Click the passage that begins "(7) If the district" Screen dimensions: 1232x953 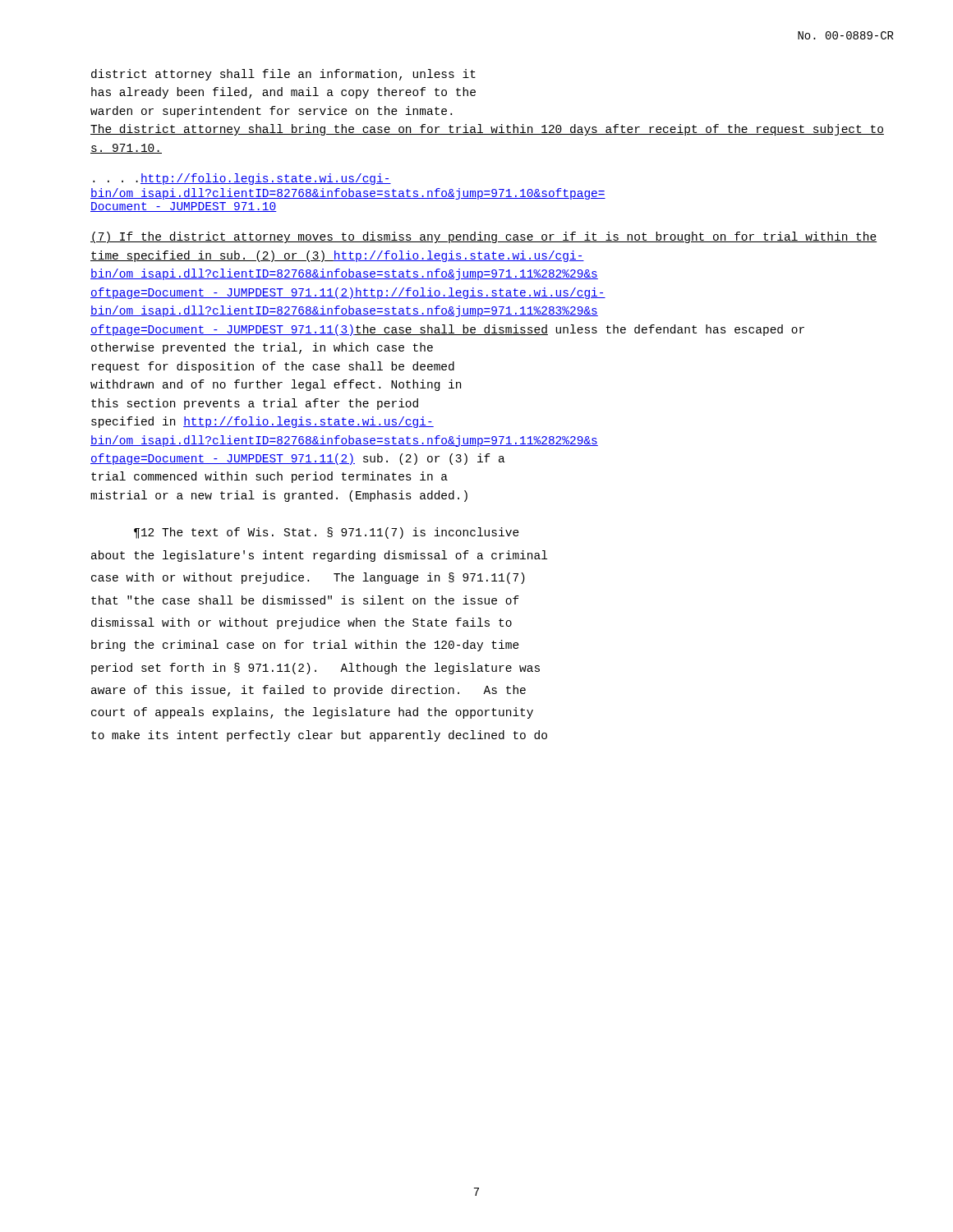pyautogui.click(x=483, y=237)
